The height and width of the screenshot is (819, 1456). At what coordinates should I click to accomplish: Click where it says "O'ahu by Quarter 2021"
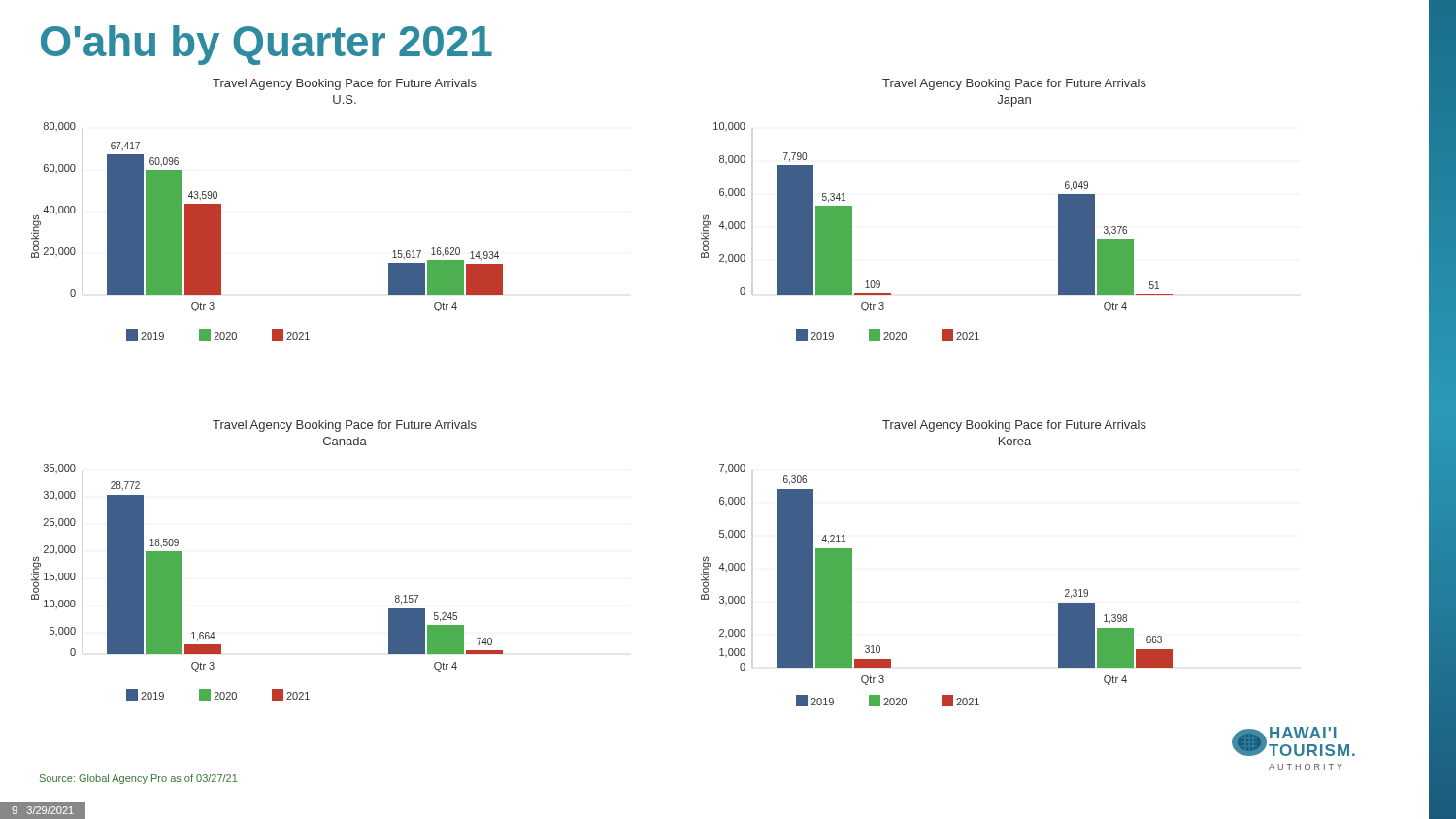pyautogui.click(x=266, y=41)
